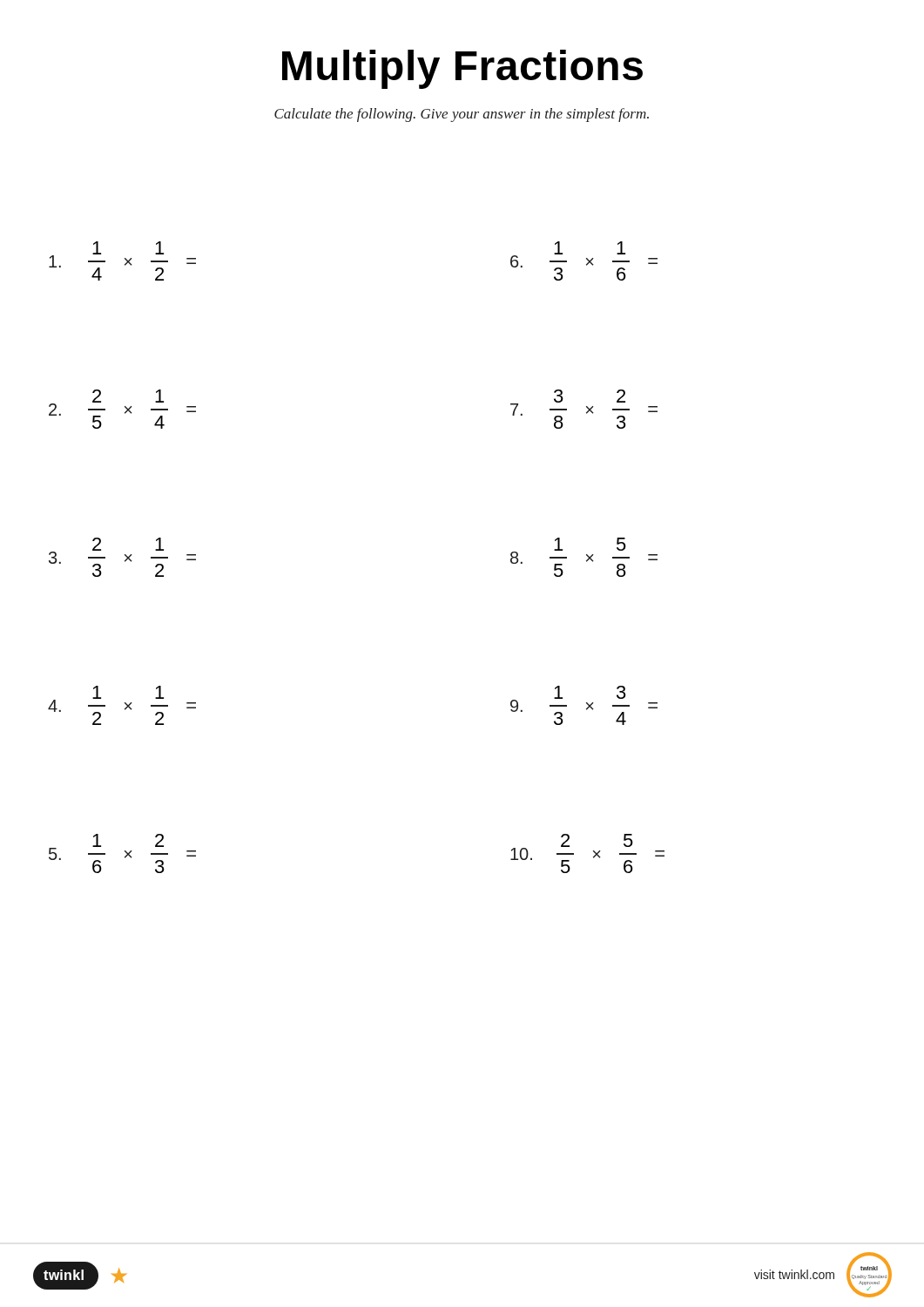Viewport: 924px width, 1307px height.
Task: Point to the passage starting "14 × 12 ="
Action: (x=122, y=261)
